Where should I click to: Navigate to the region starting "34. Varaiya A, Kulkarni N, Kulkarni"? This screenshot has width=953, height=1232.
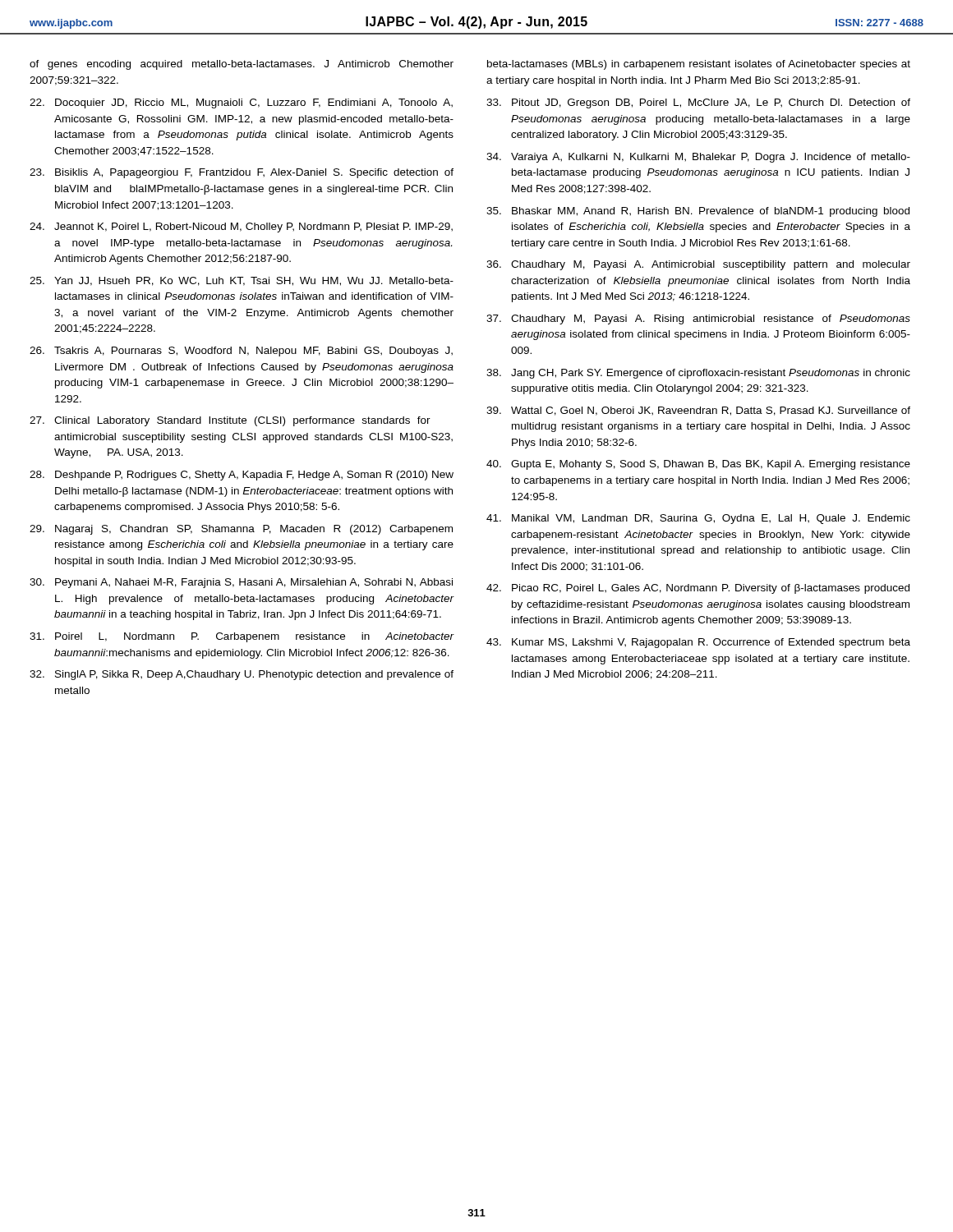point(698,173)
